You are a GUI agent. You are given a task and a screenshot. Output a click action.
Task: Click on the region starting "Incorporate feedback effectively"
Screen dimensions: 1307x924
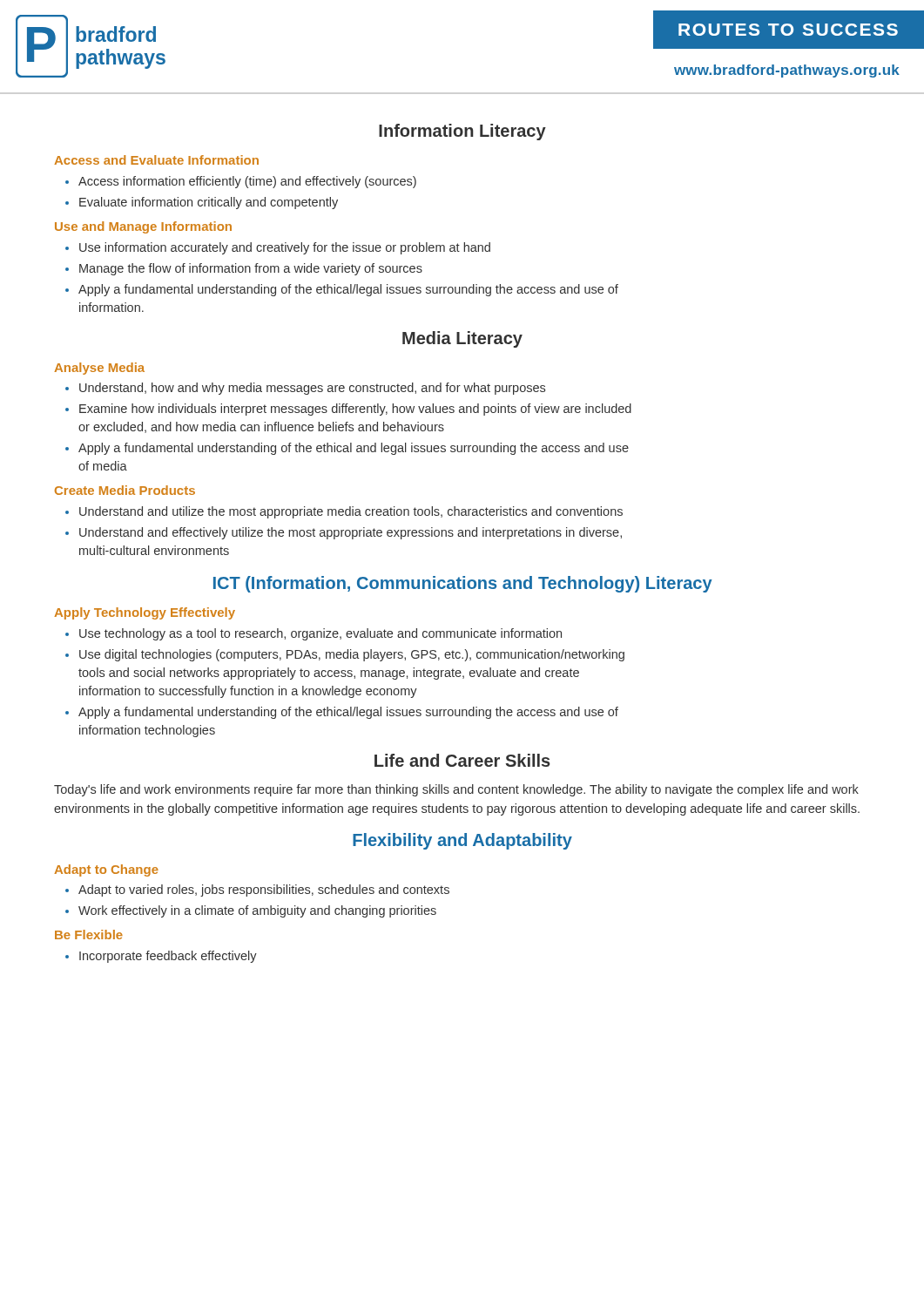click(x=161, y=957)
